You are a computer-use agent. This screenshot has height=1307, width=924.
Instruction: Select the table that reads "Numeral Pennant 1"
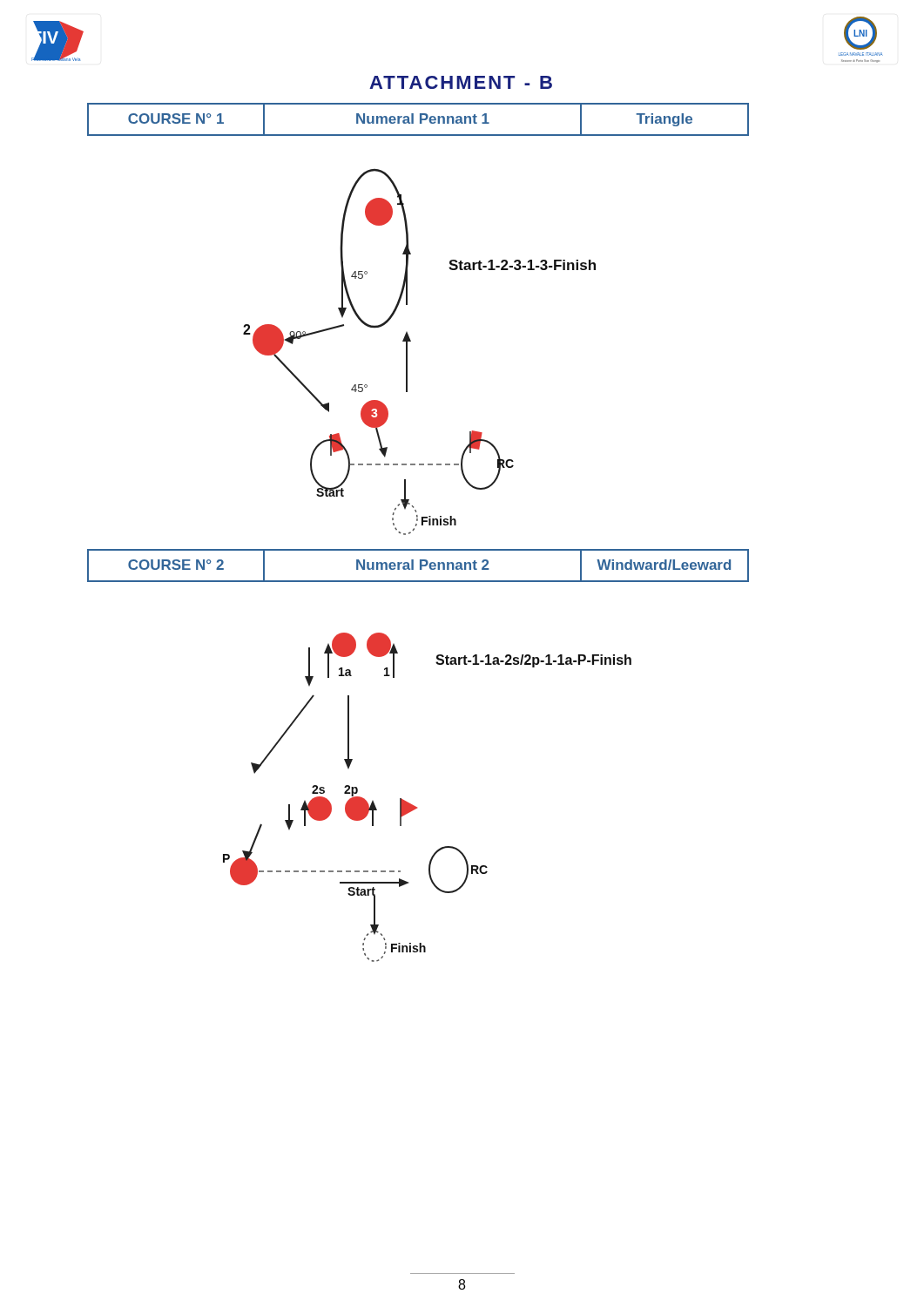418,119
